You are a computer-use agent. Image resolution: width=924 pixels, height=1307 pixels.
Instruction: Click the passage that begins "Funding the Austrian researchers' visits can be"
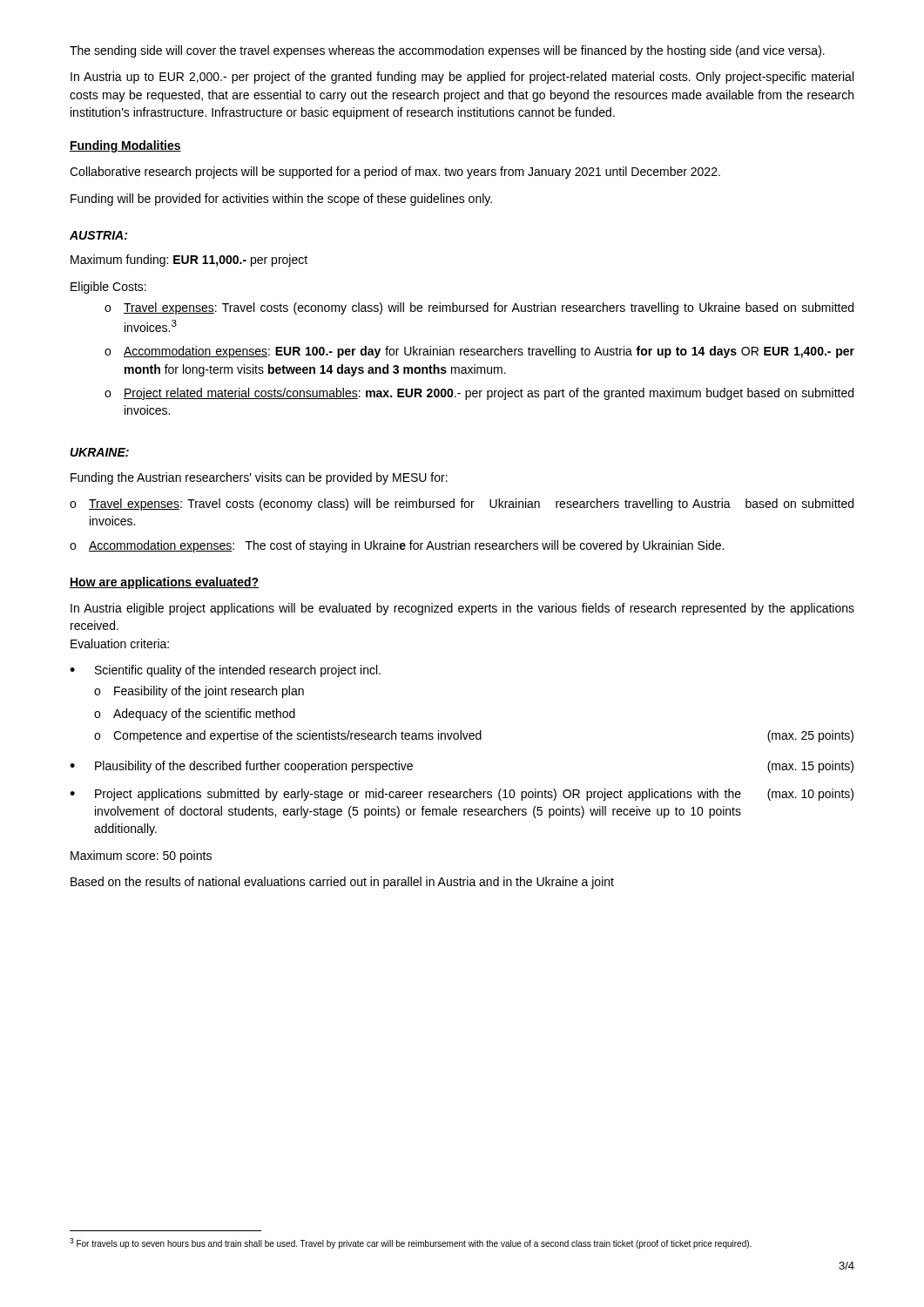259,478
